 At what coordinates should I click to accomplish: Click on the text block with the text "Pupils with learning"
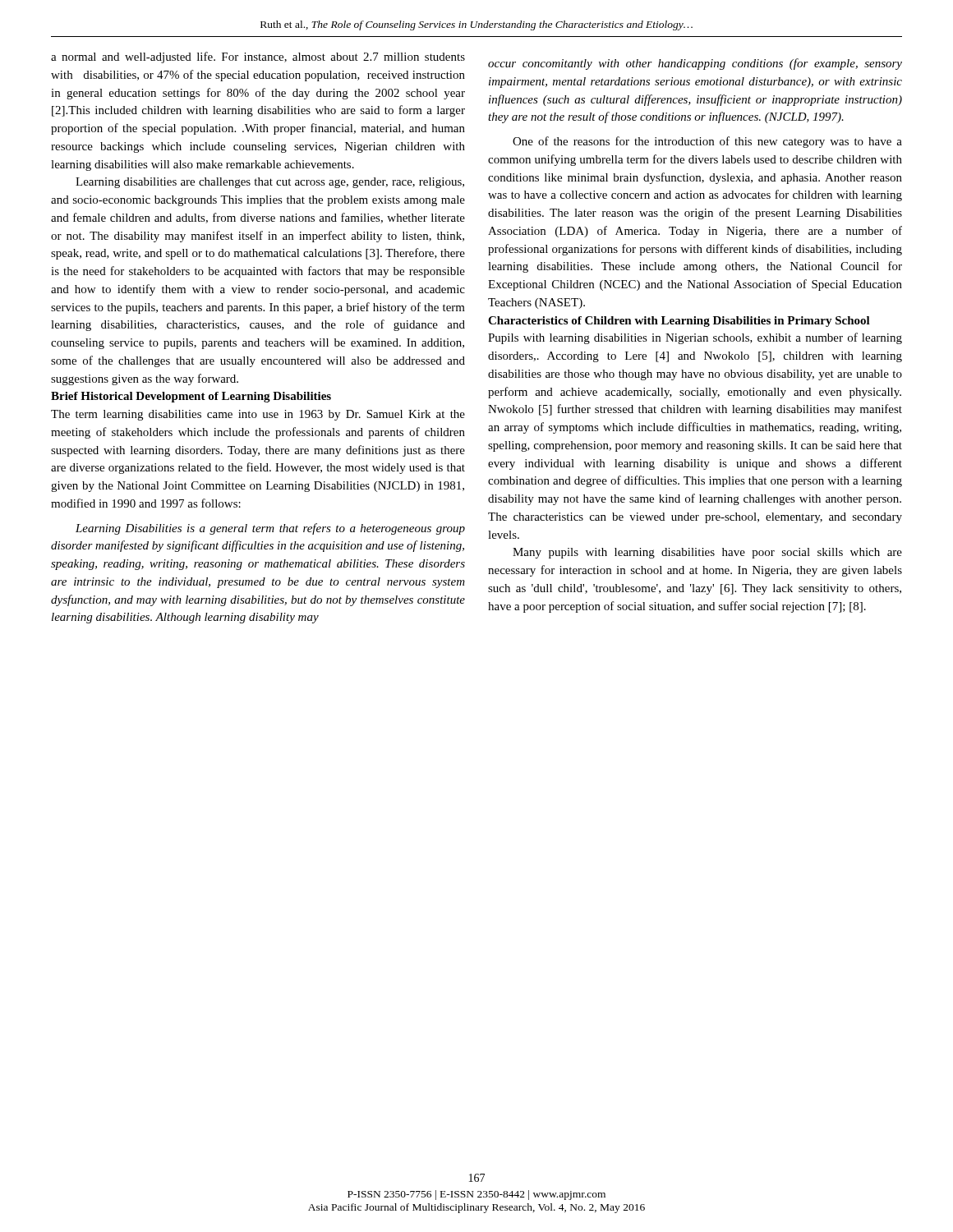tap(695, 437)
